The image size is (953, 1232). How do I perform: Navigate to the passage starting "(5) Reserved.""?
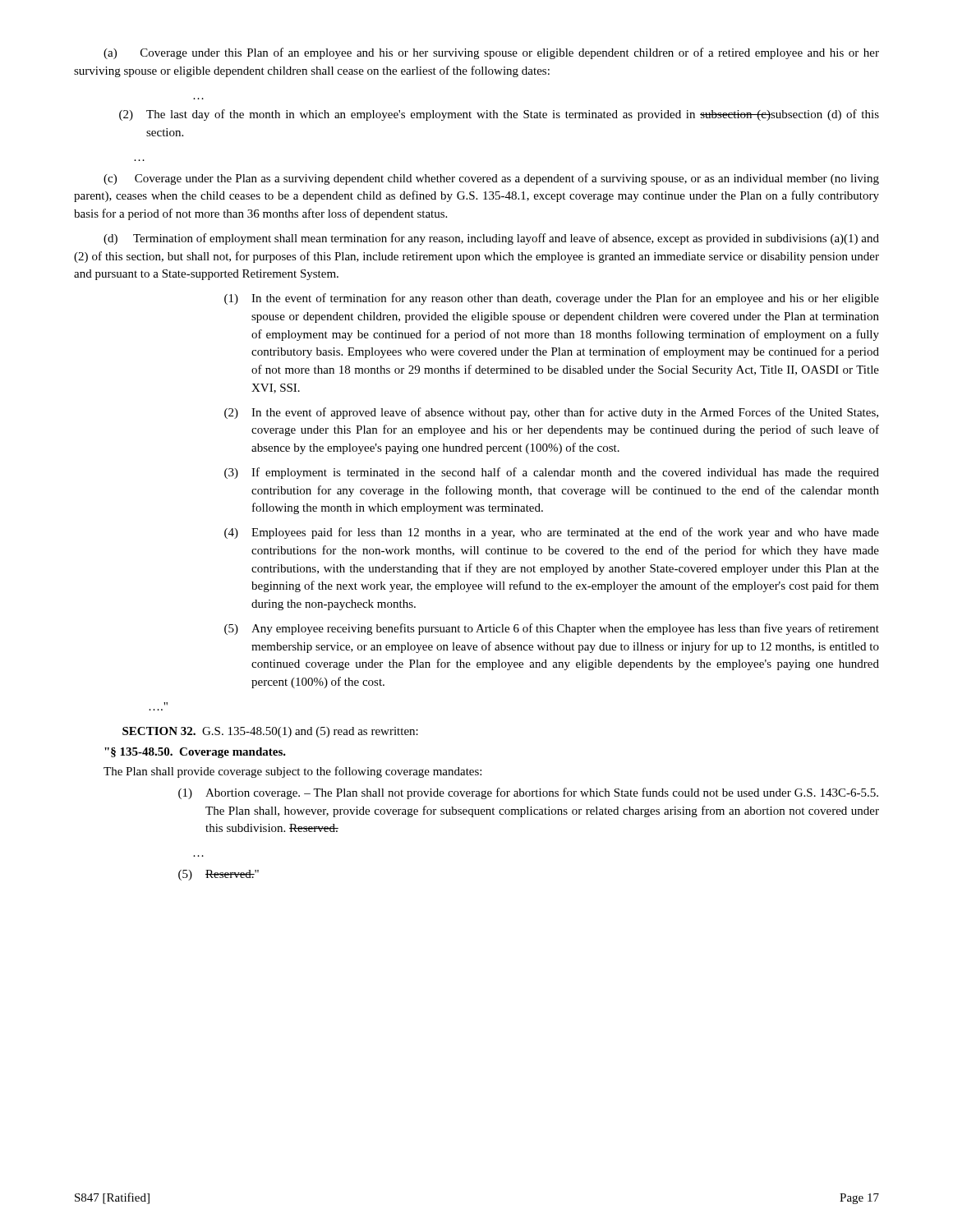219,875
